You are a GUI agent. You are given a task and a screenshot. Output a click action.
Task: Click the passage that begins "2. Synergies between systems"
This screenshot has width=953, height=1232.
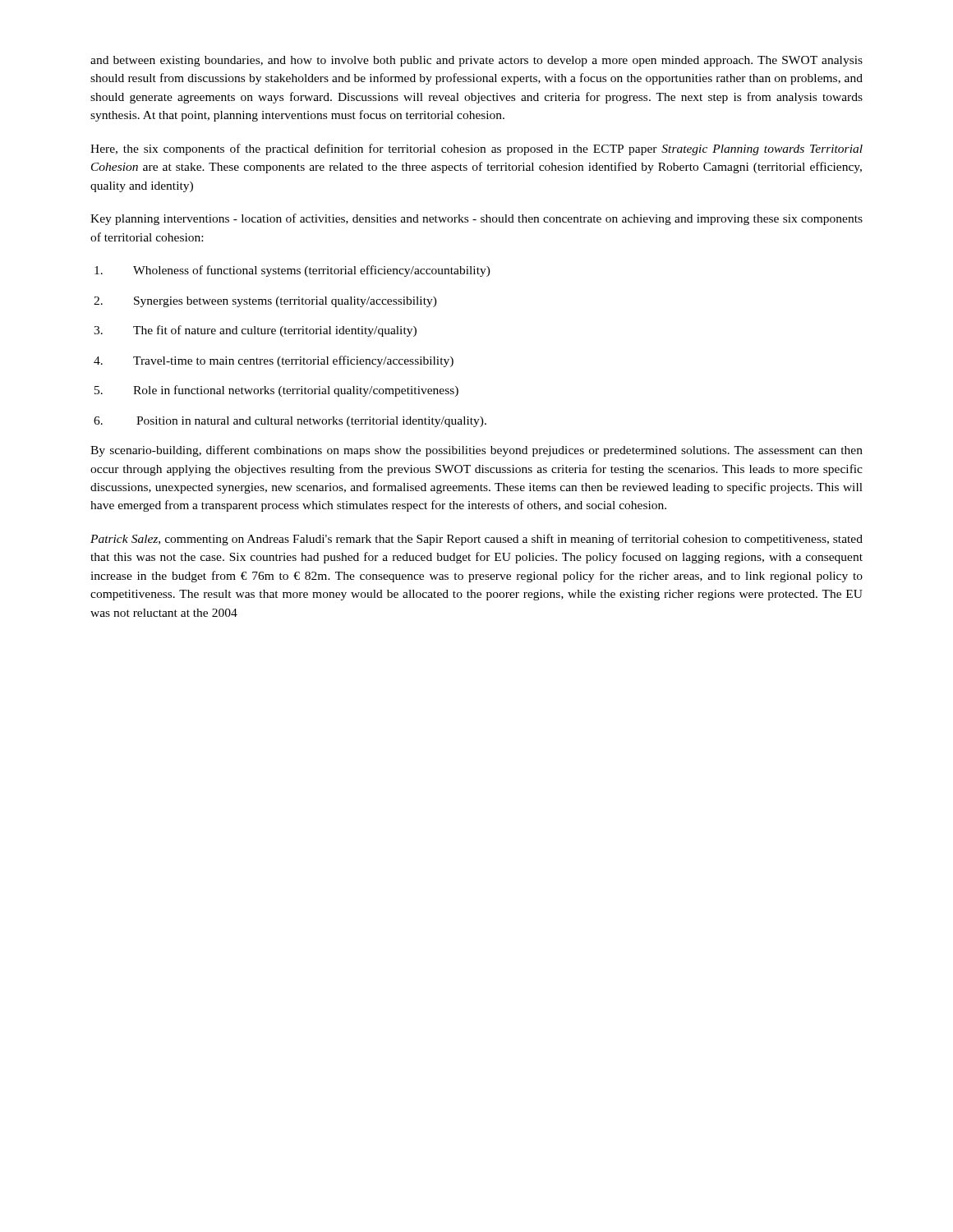coord(265,302)
